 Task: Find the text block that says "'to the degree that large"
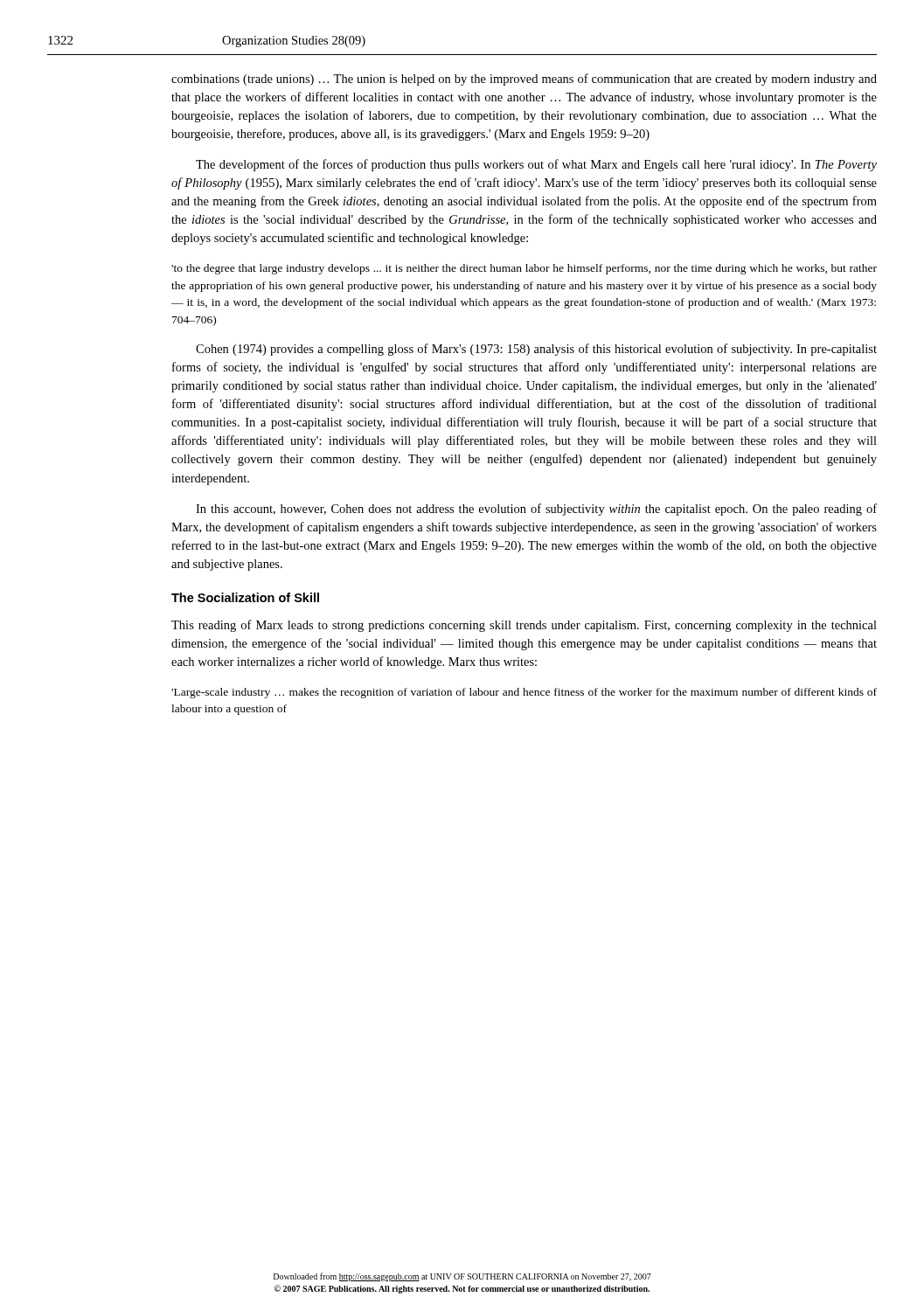pyautogui.click(x=524, y=294)
